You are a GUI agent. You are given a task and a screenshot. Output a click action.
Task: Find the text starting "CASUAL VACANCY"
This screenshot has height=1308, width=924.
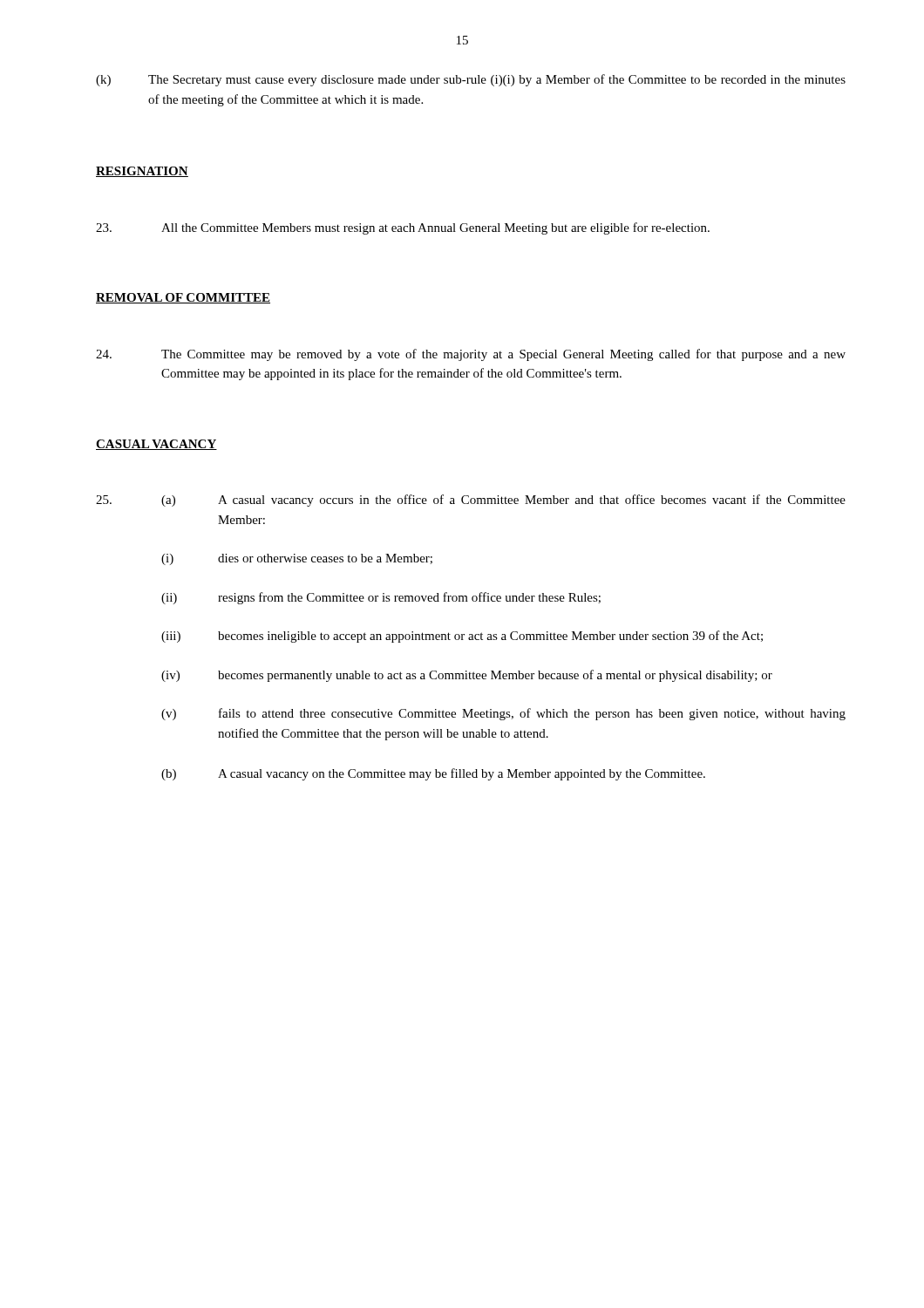point(156,443)
